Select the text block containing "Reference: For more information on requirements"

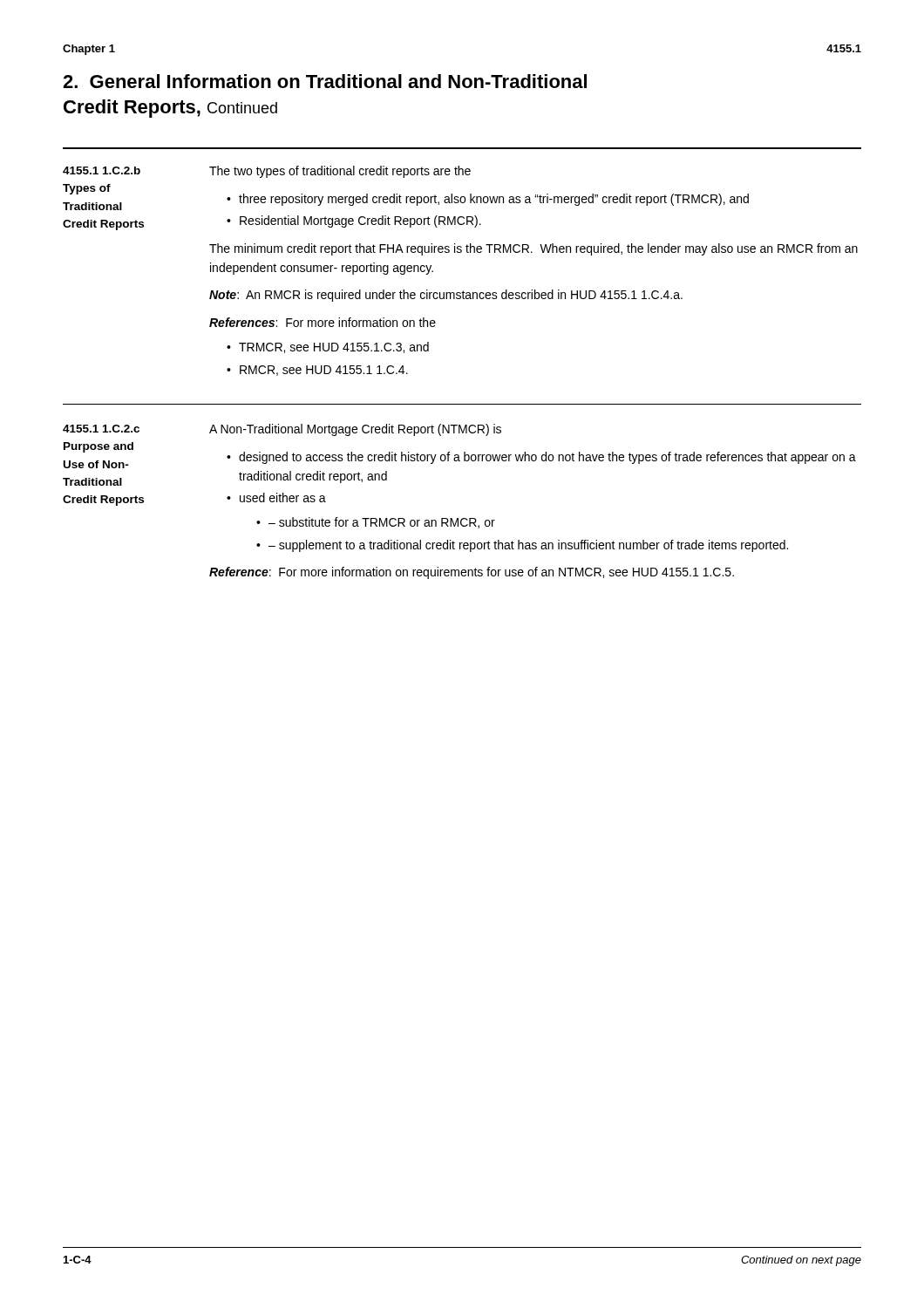tap(472, 572)
